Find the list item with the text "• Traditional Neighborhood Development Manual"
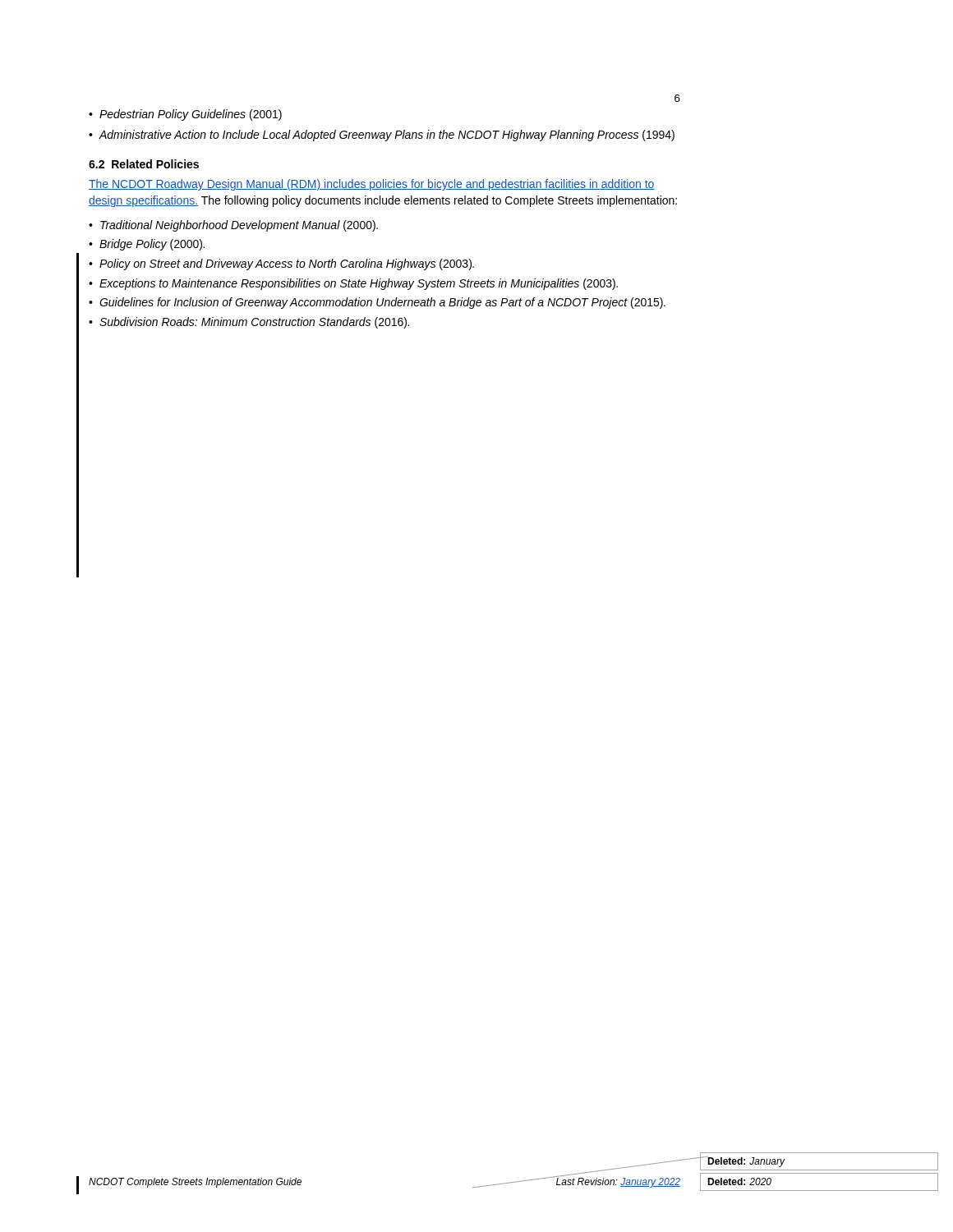The image size is (953, 1232). tap(234, 226)
